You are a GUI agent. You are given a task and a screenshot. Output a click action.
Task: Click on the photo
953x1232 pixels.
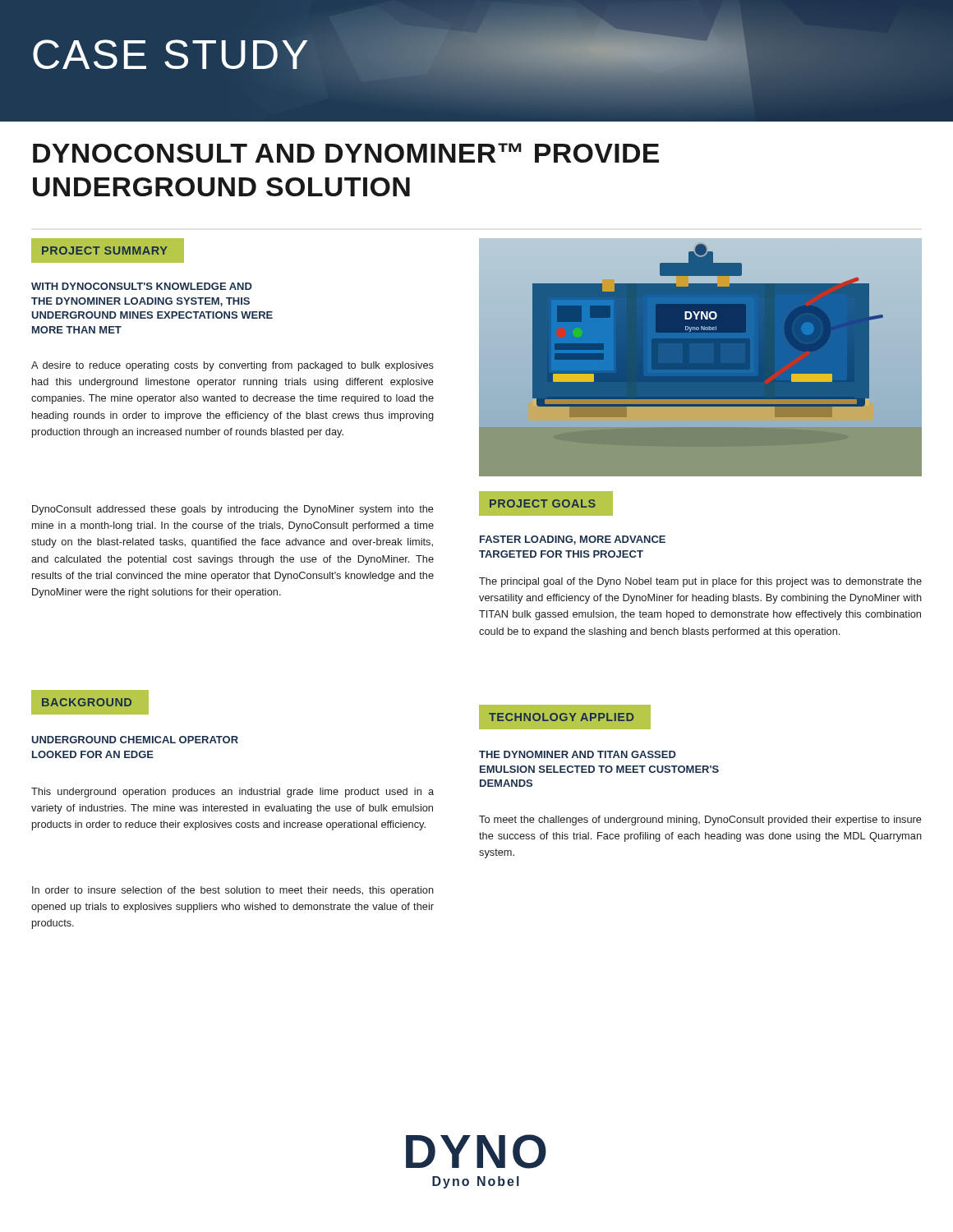click(x=700, y=357)
